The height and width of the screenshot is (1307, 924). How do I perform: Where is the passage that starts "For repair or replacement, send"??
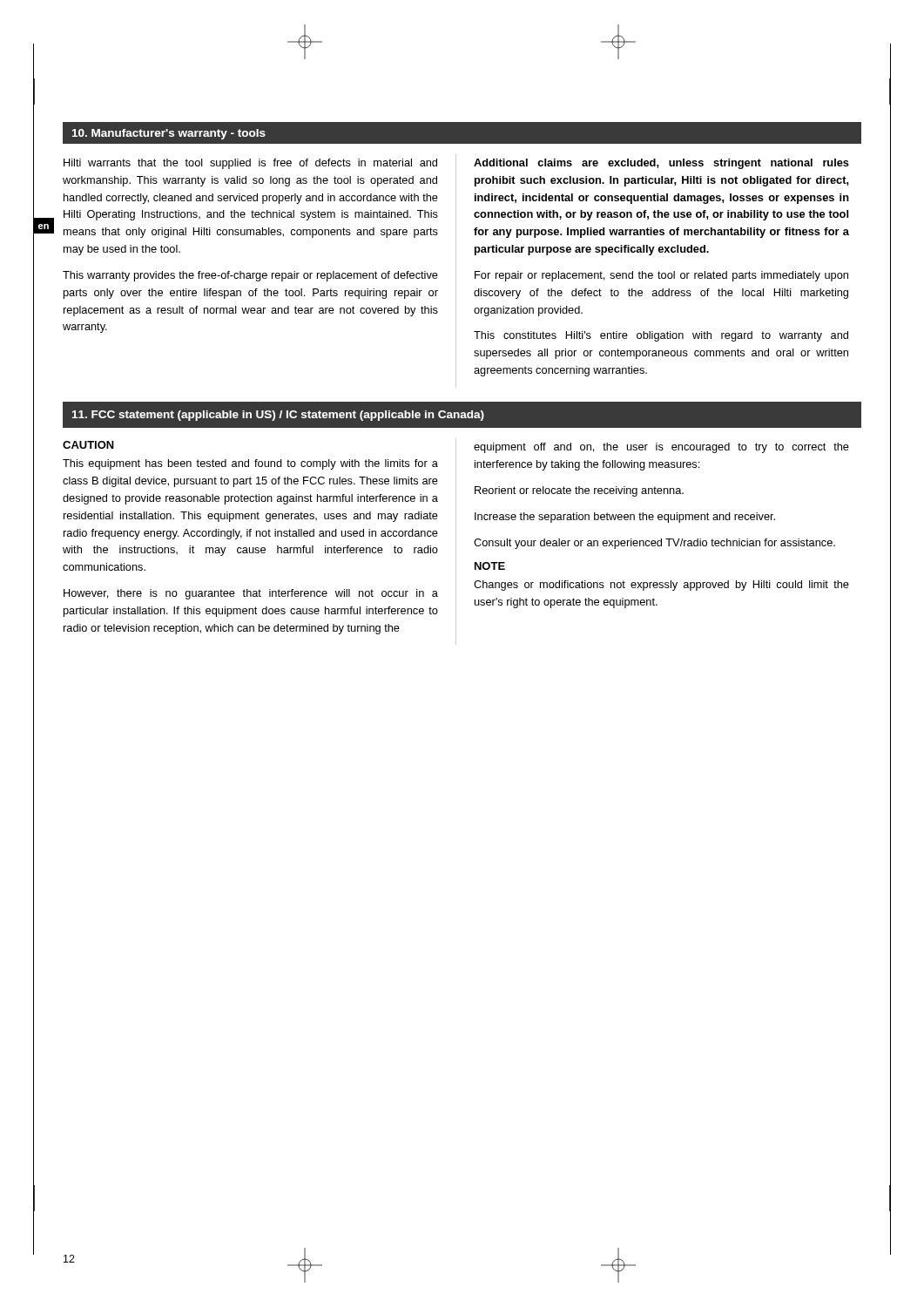661,292
